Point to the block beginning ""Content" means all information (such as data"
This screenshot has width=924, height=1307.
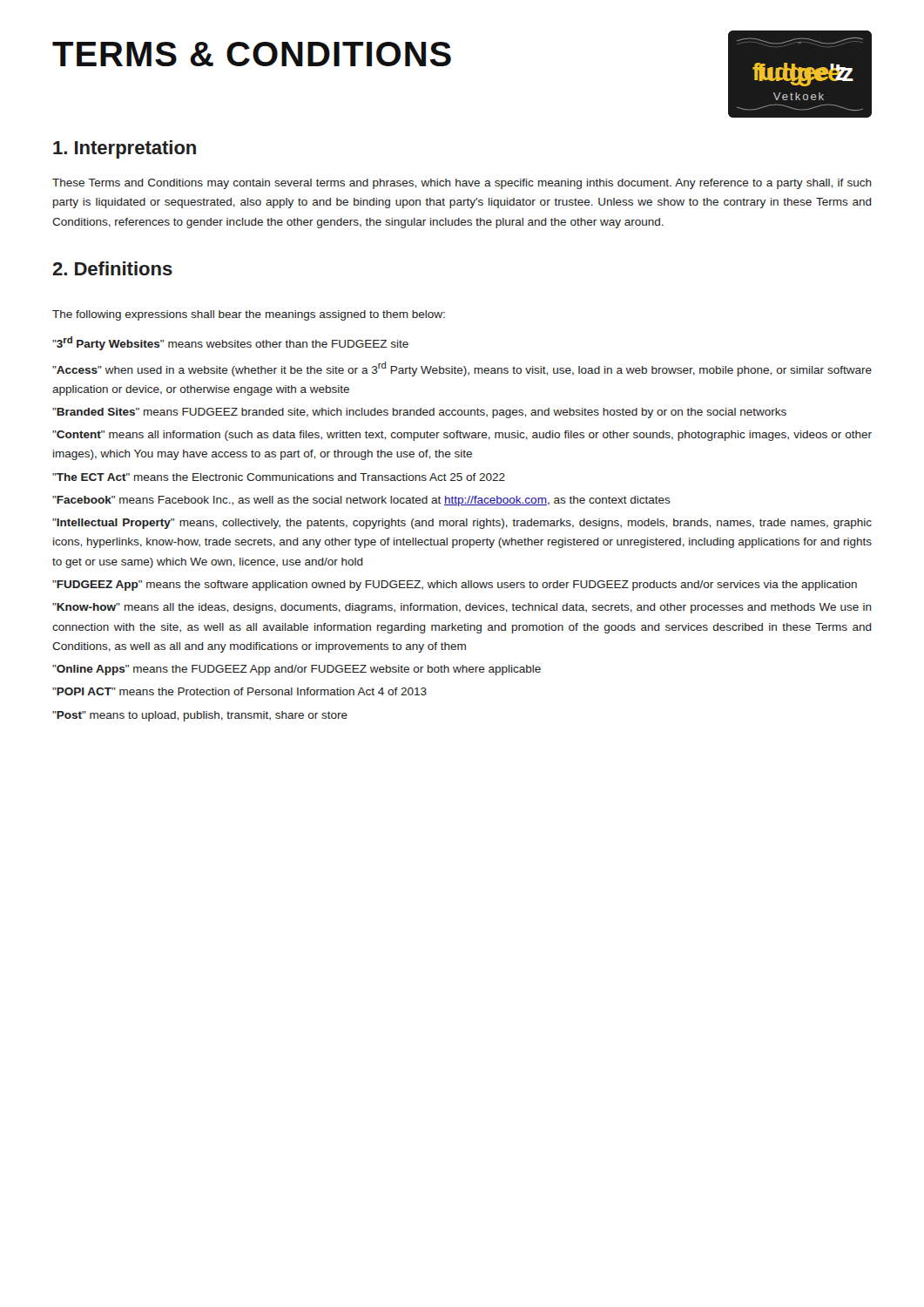pyautogui.click(x=462, y=444)
